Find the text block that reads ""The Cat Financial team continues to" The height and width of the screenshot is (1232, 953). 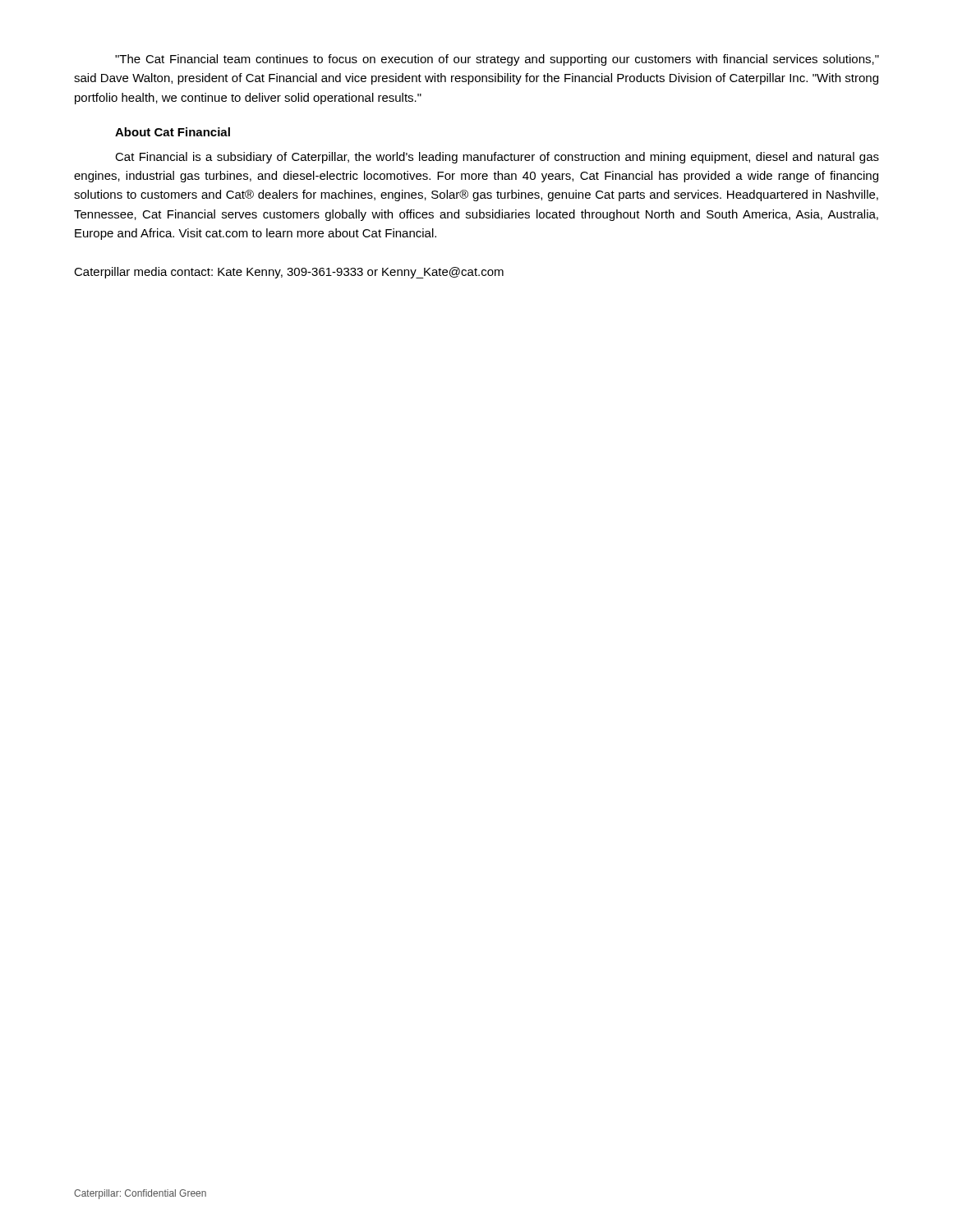[476, 78]
